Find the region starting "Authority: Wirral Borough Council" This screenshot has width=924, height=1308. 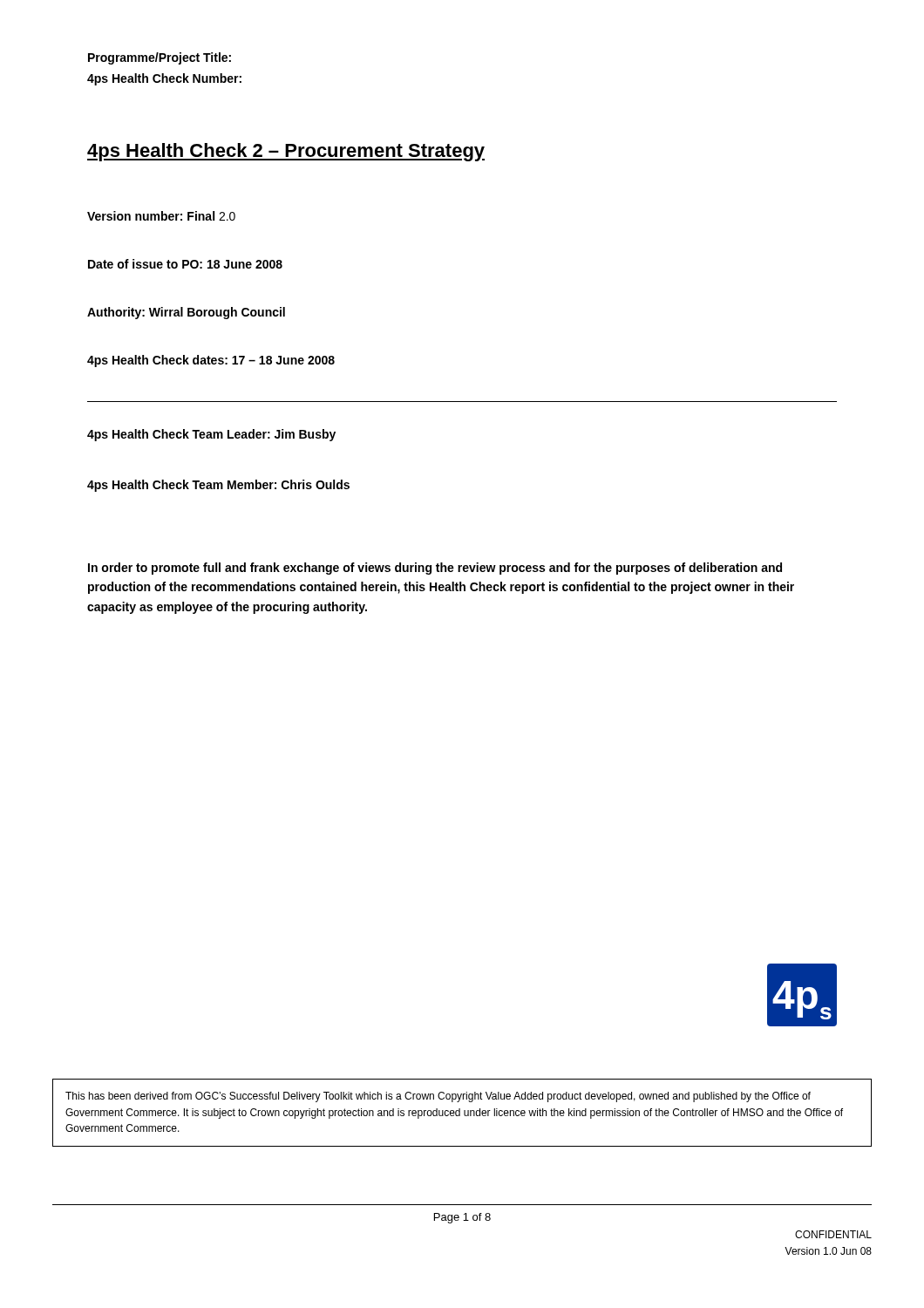[186, 312]
